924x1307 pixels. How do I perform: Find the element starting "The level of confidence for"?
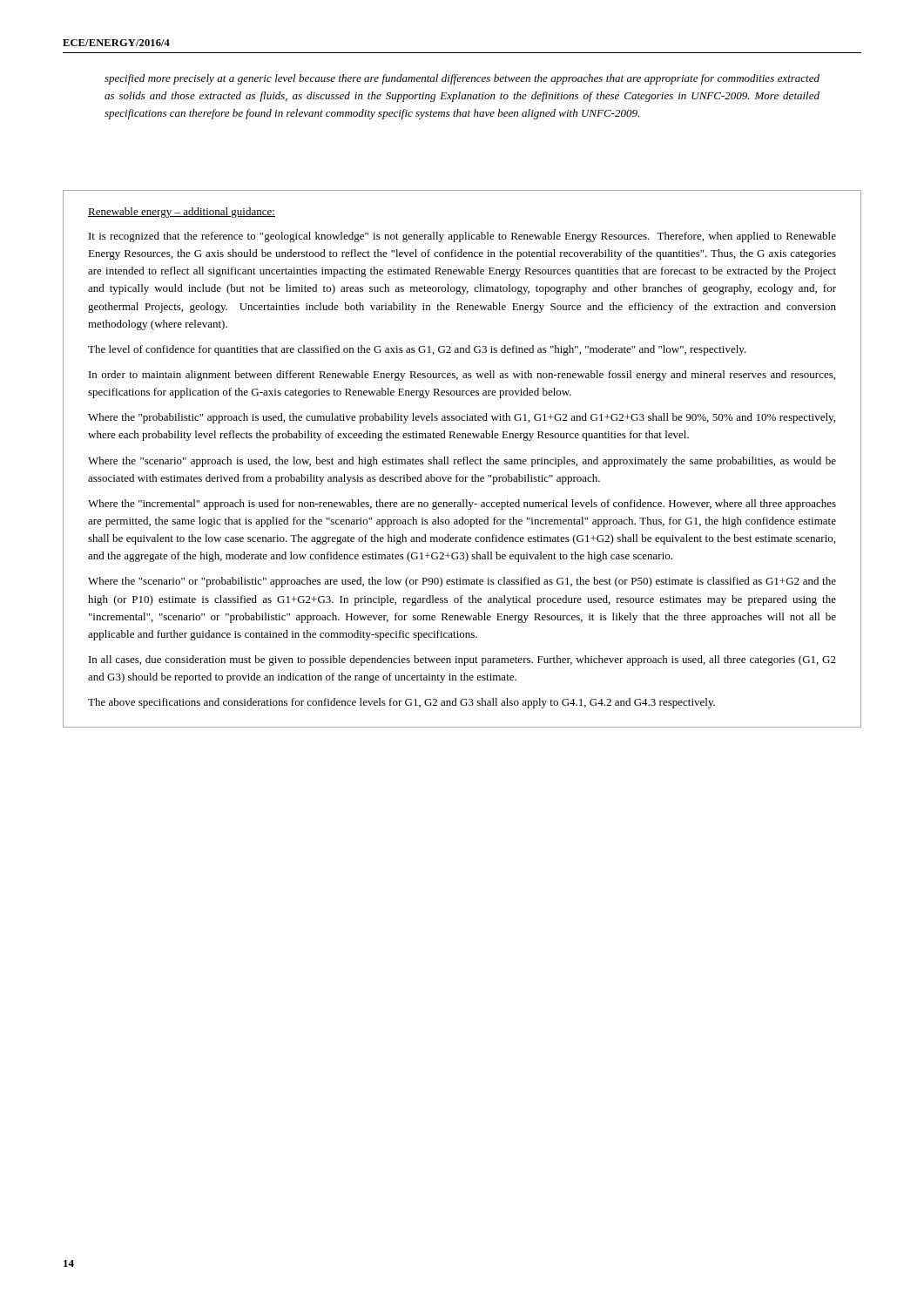(x=417, y=349)
